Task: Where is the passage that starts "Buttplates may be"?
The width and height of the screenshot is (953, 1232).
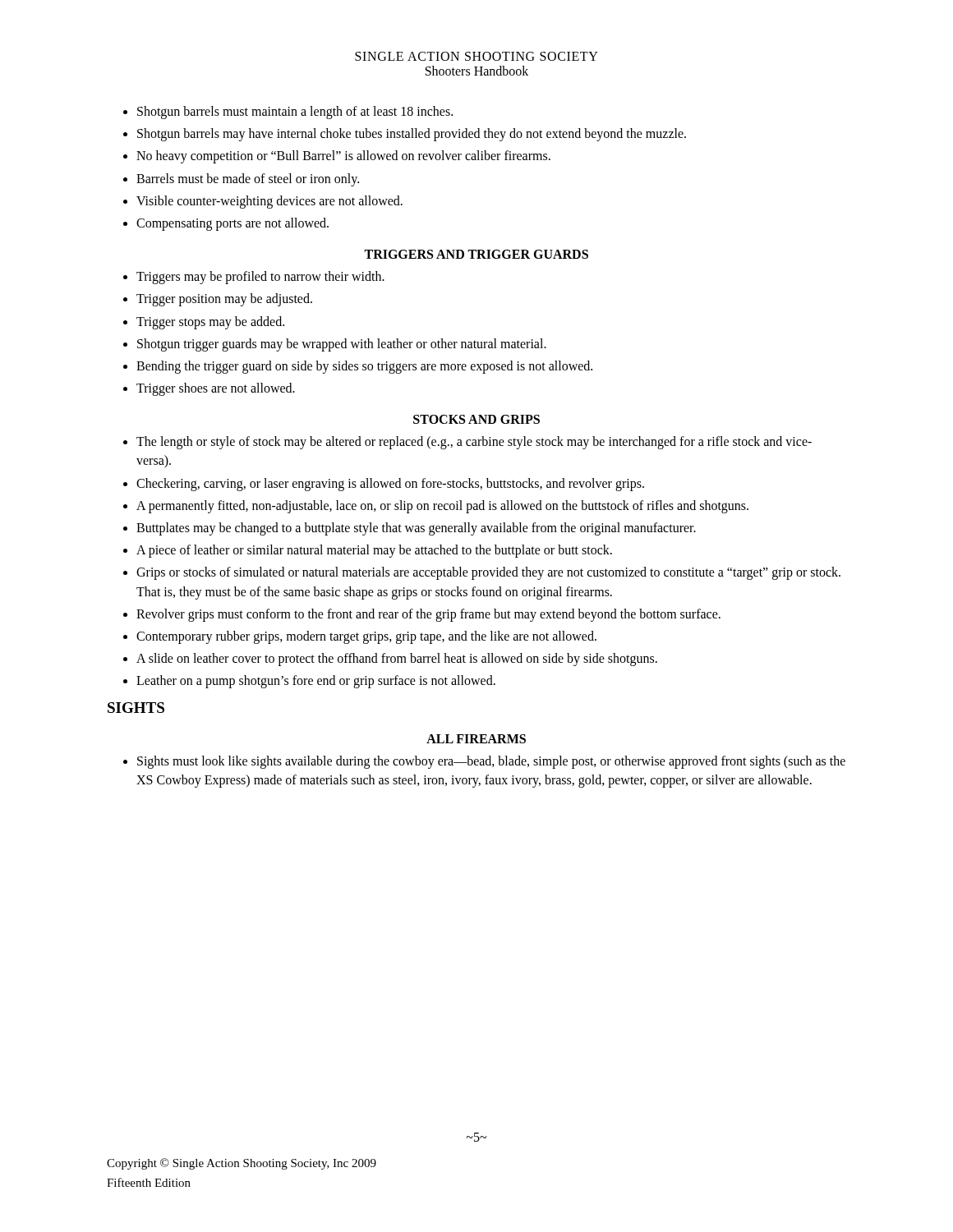Action: (416, 528)
